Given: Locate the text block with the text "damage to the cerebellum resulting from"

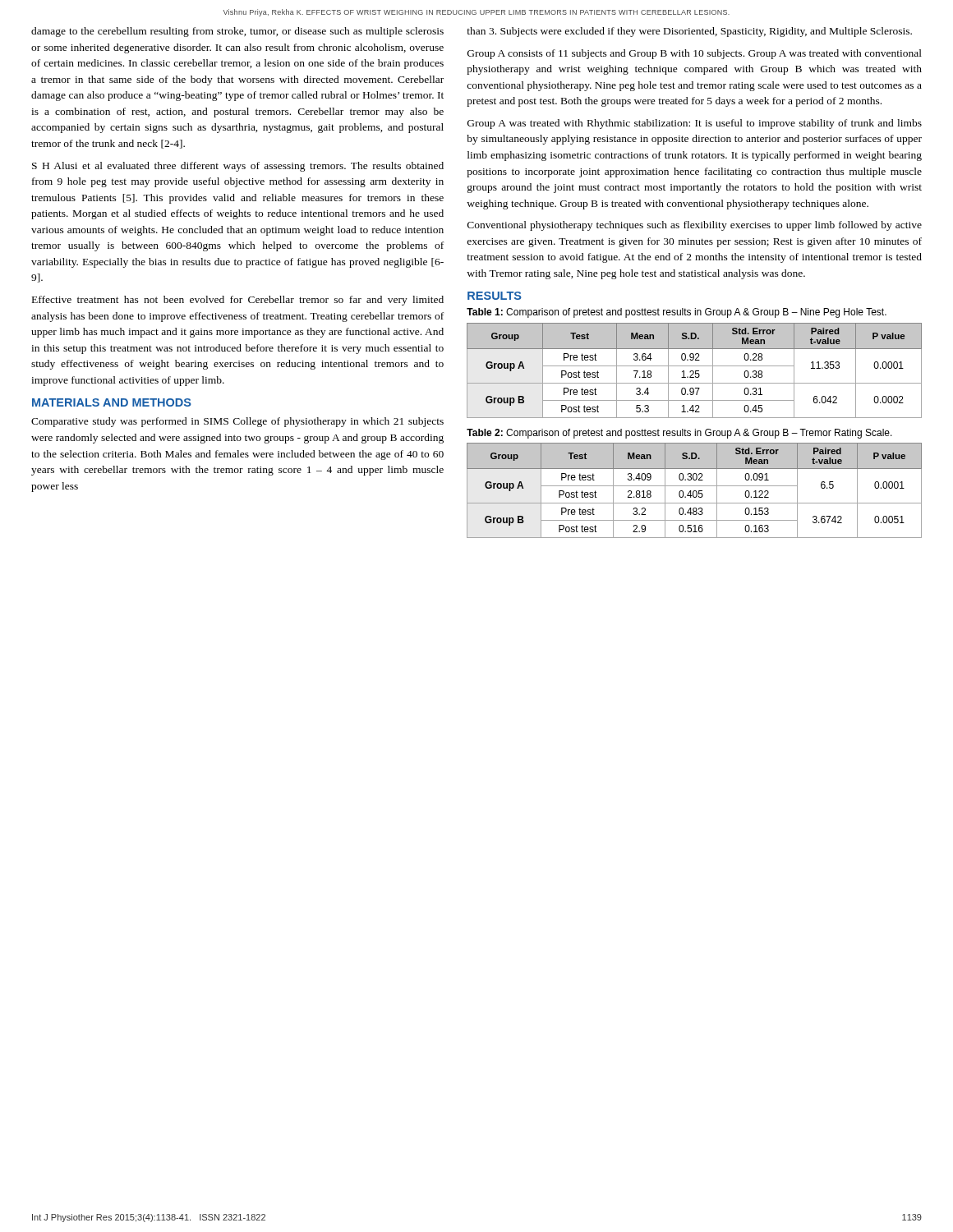Looking at the screenshot, I should click(238, 87).
